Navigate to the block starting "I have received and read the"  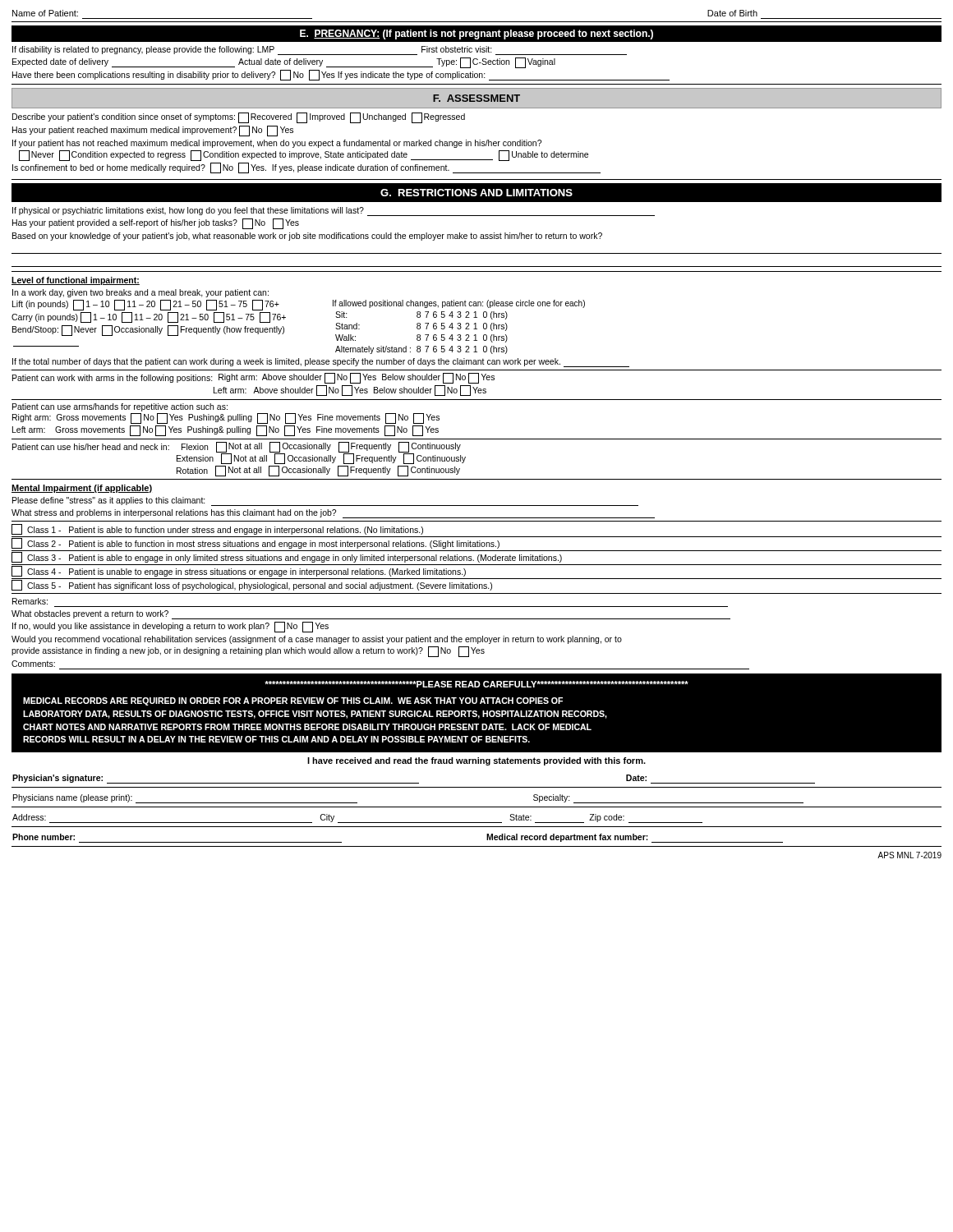click(x=476, y=761)
